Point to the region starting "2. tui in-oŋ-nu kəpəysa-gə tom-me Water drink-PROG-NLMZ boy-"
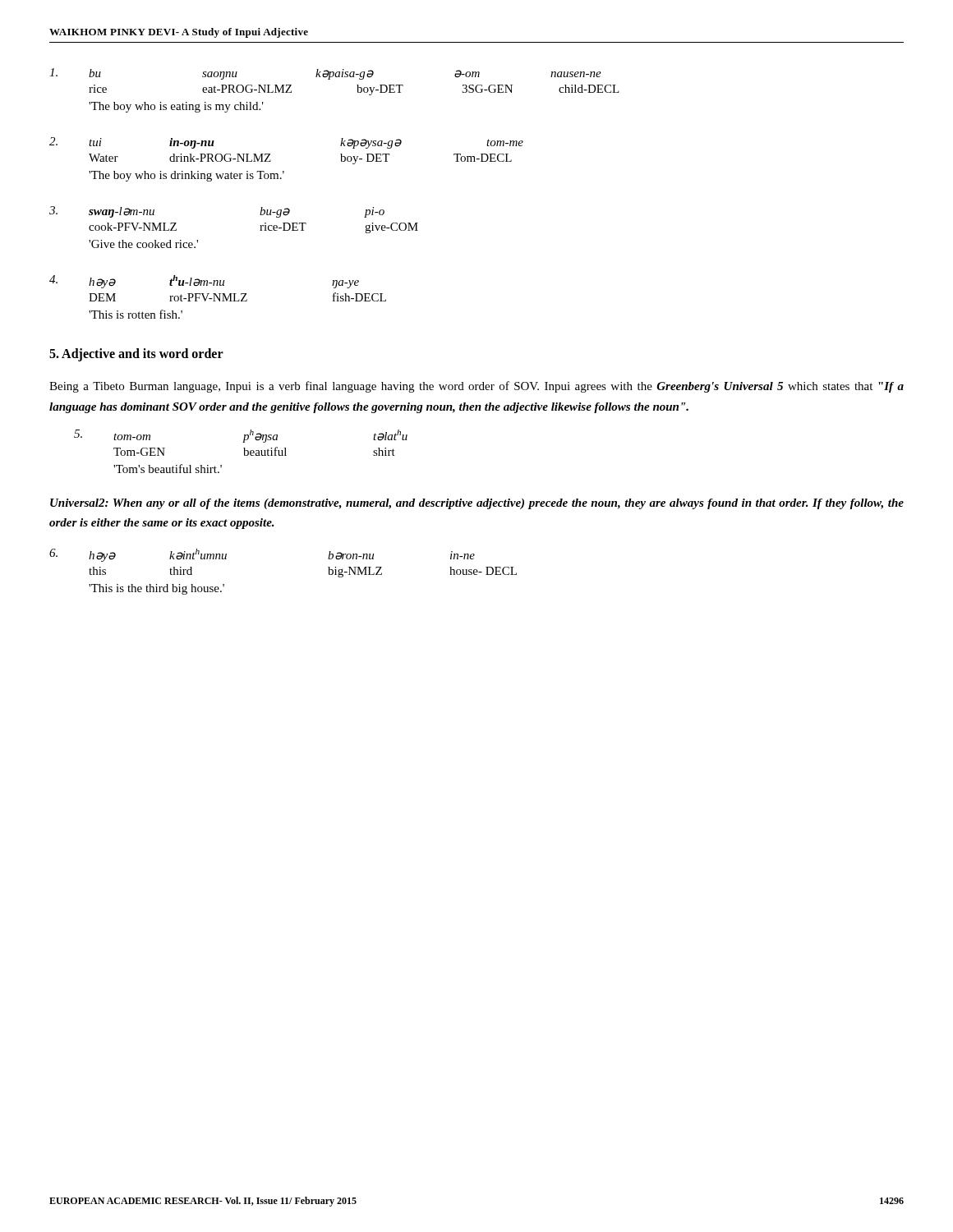 [x=476, y=158]
